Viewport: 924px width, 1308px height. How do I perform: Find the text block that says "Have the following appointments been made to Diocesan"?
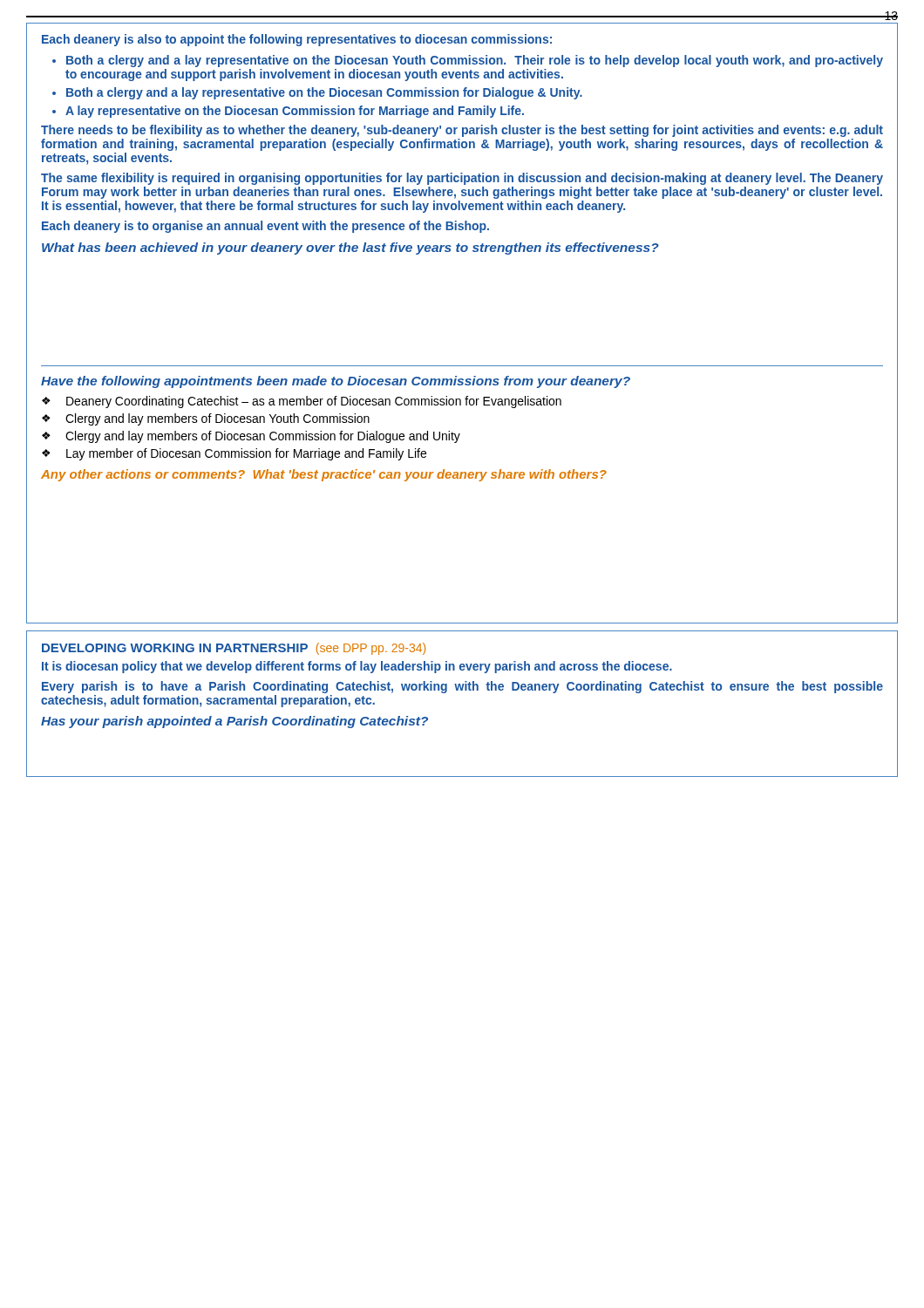[x=336, y=381]
